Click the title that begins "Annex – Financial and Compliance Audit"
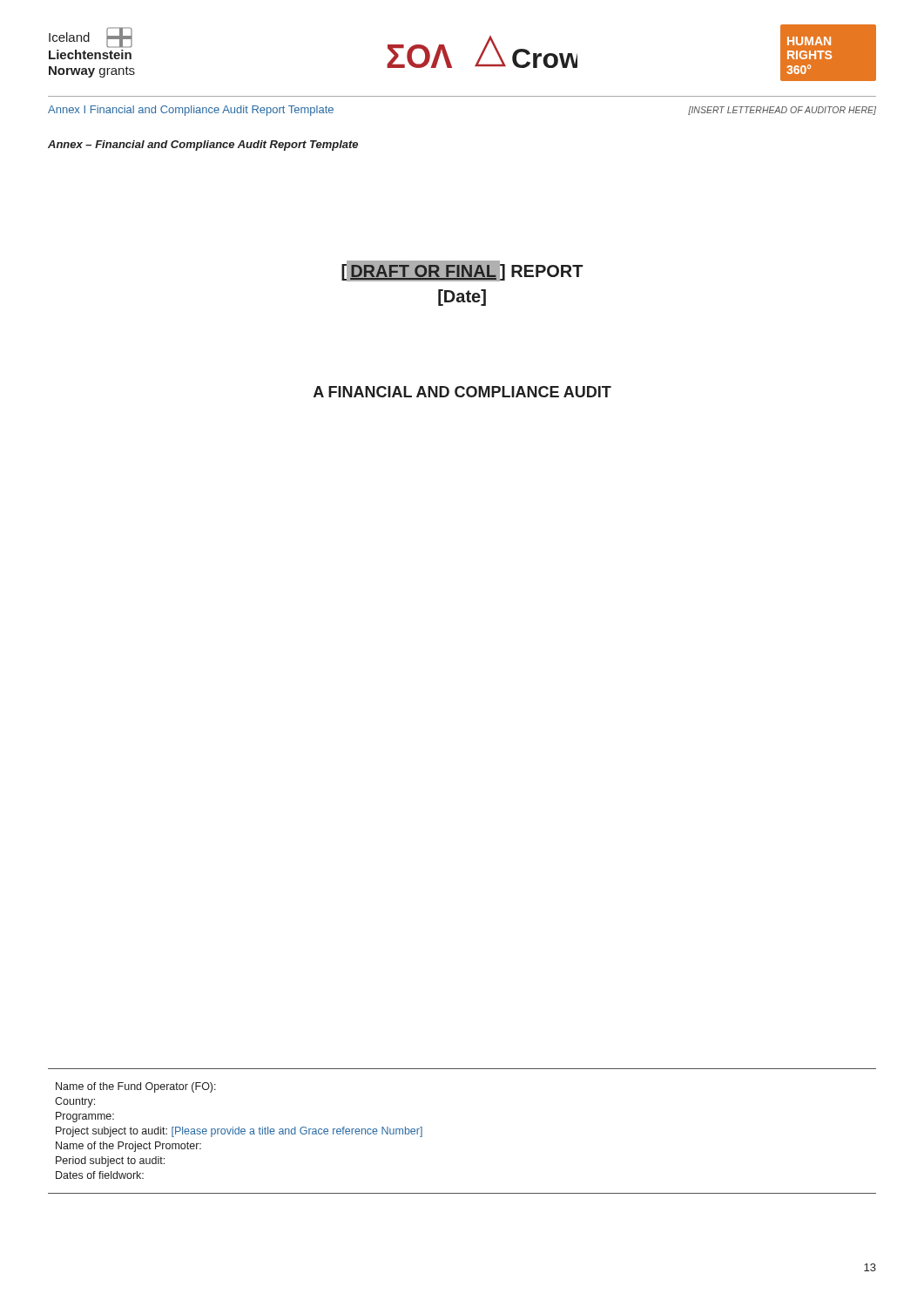The height and width of the screenshot is (1307, 924). (203, 144)
